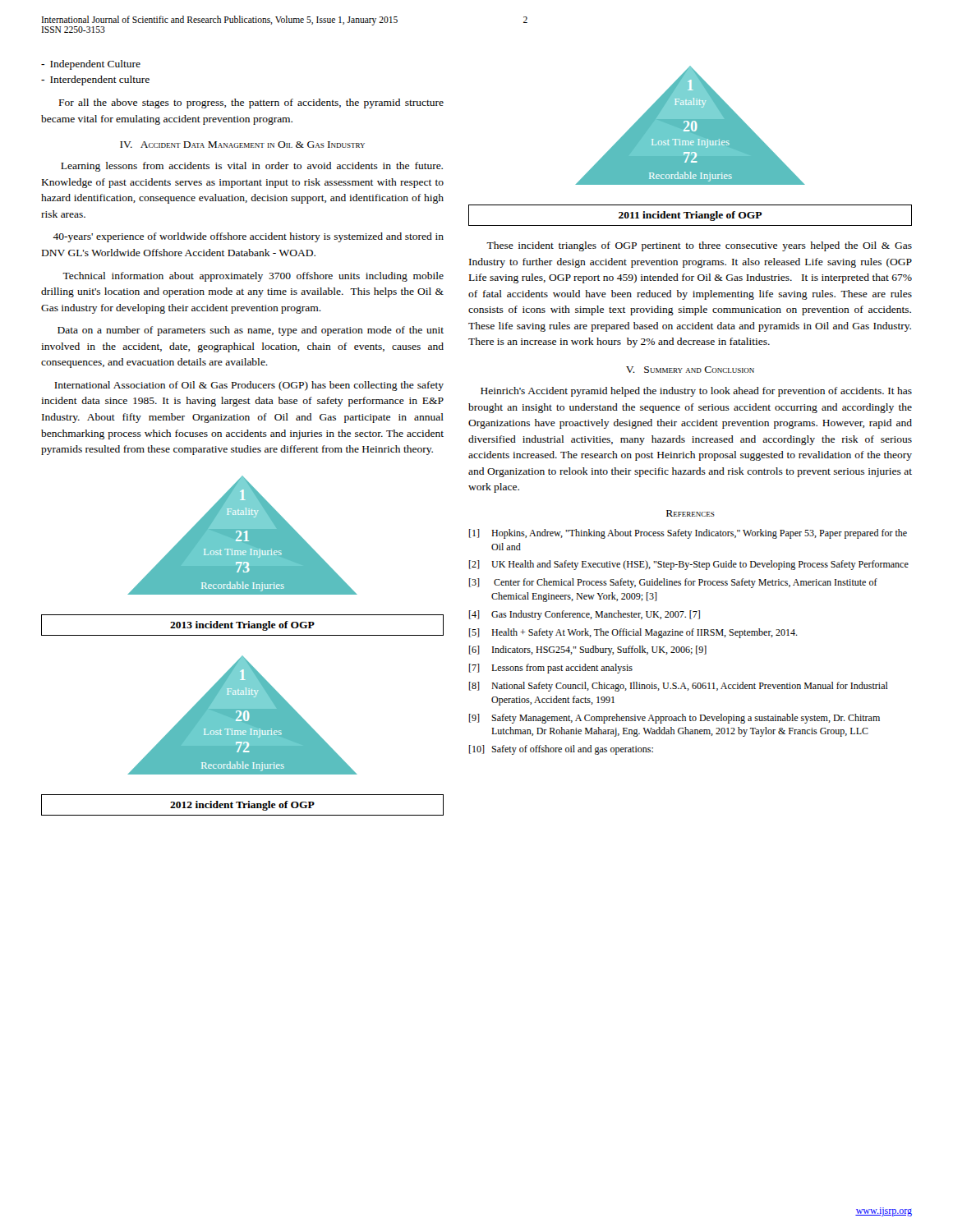Screen dimensions: 1232x953
Task: Locate the text block starting "Heinrich's Accident pyramid"
Action: [690, 439]
